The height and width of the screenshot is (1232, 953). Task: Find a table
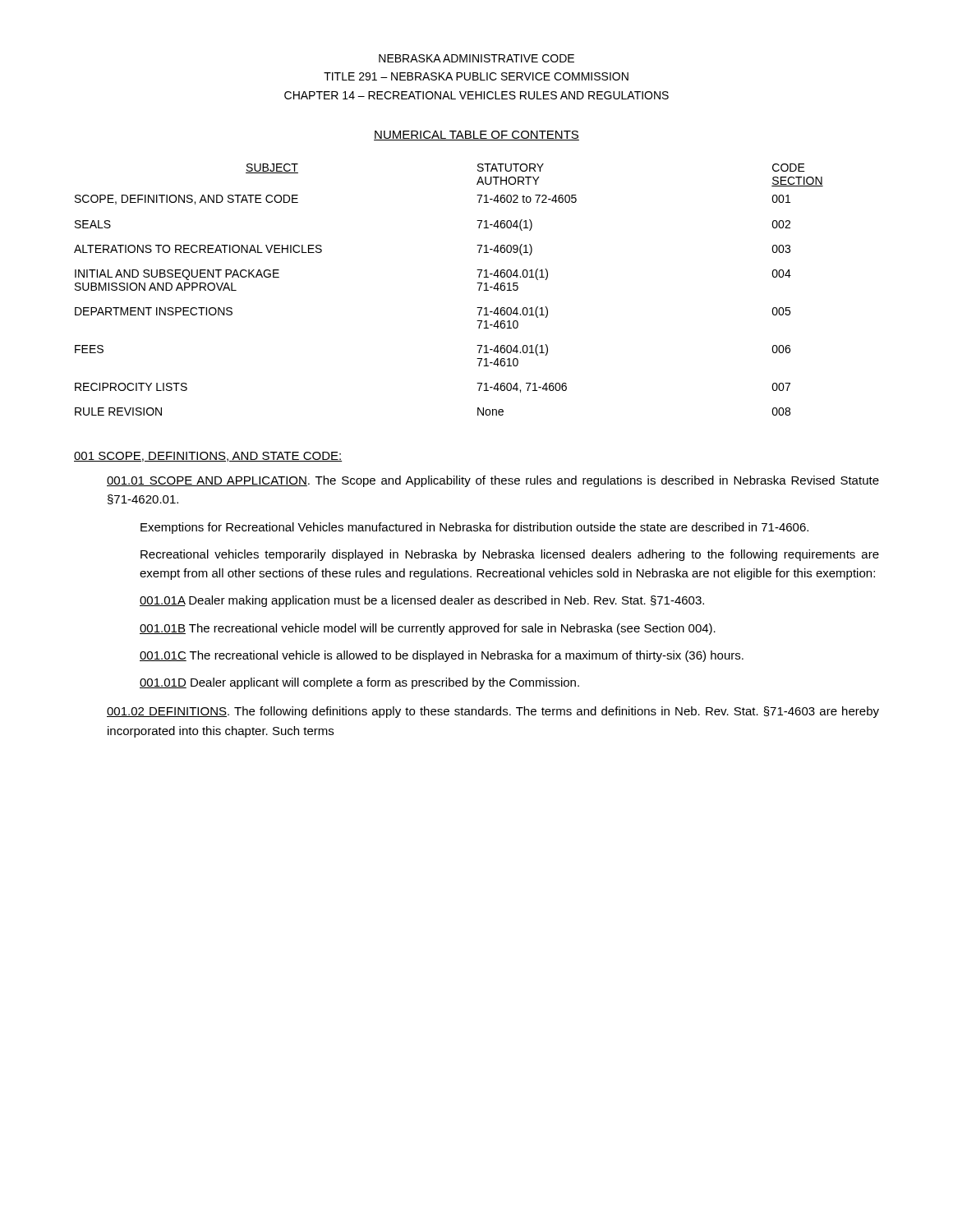pyautogui.click(x=476, y=292)
